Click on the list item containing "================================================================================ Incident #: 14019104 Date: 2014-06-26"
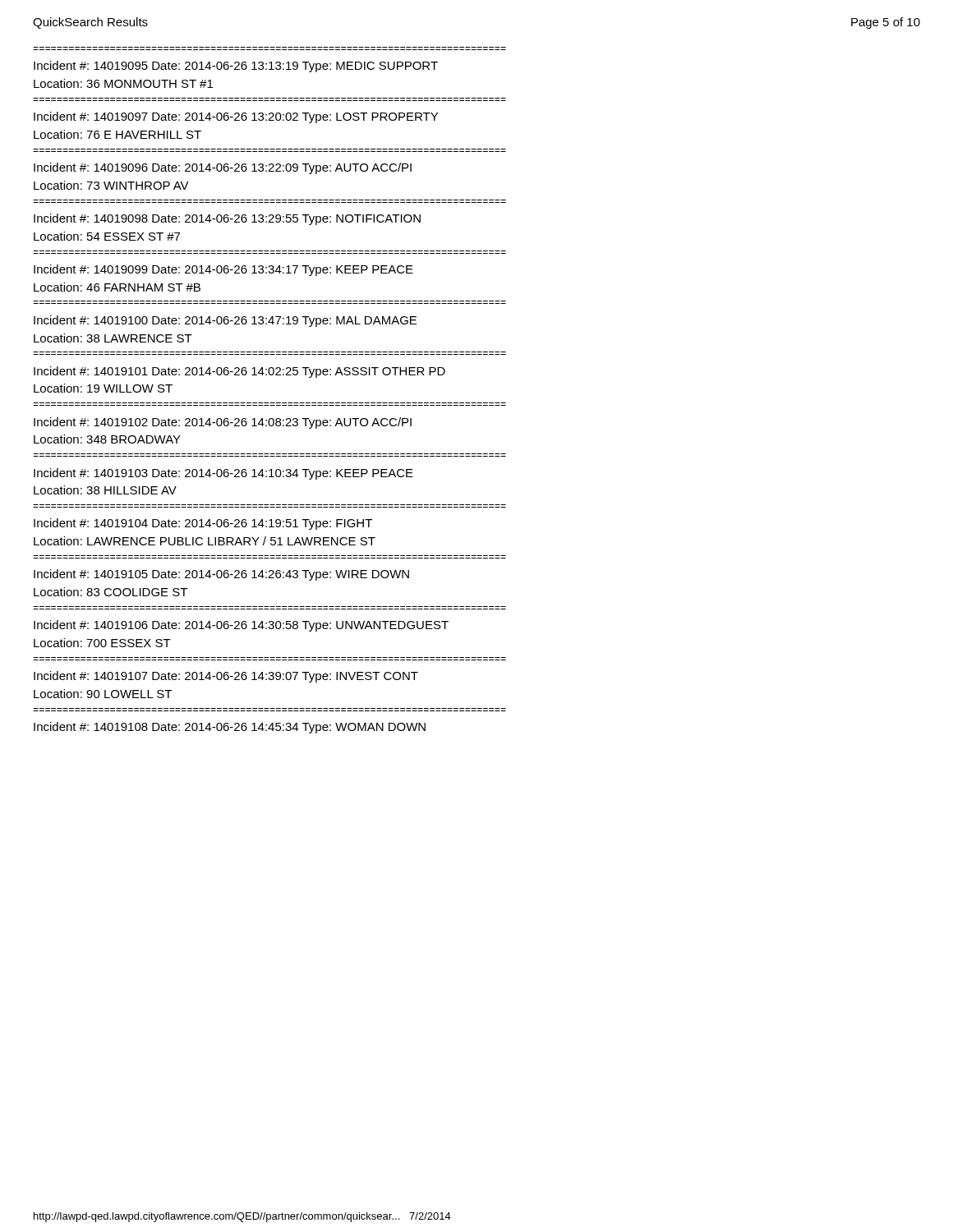Image resolution: width=953 pixels, height=1232 pixels. pos(203,524)
